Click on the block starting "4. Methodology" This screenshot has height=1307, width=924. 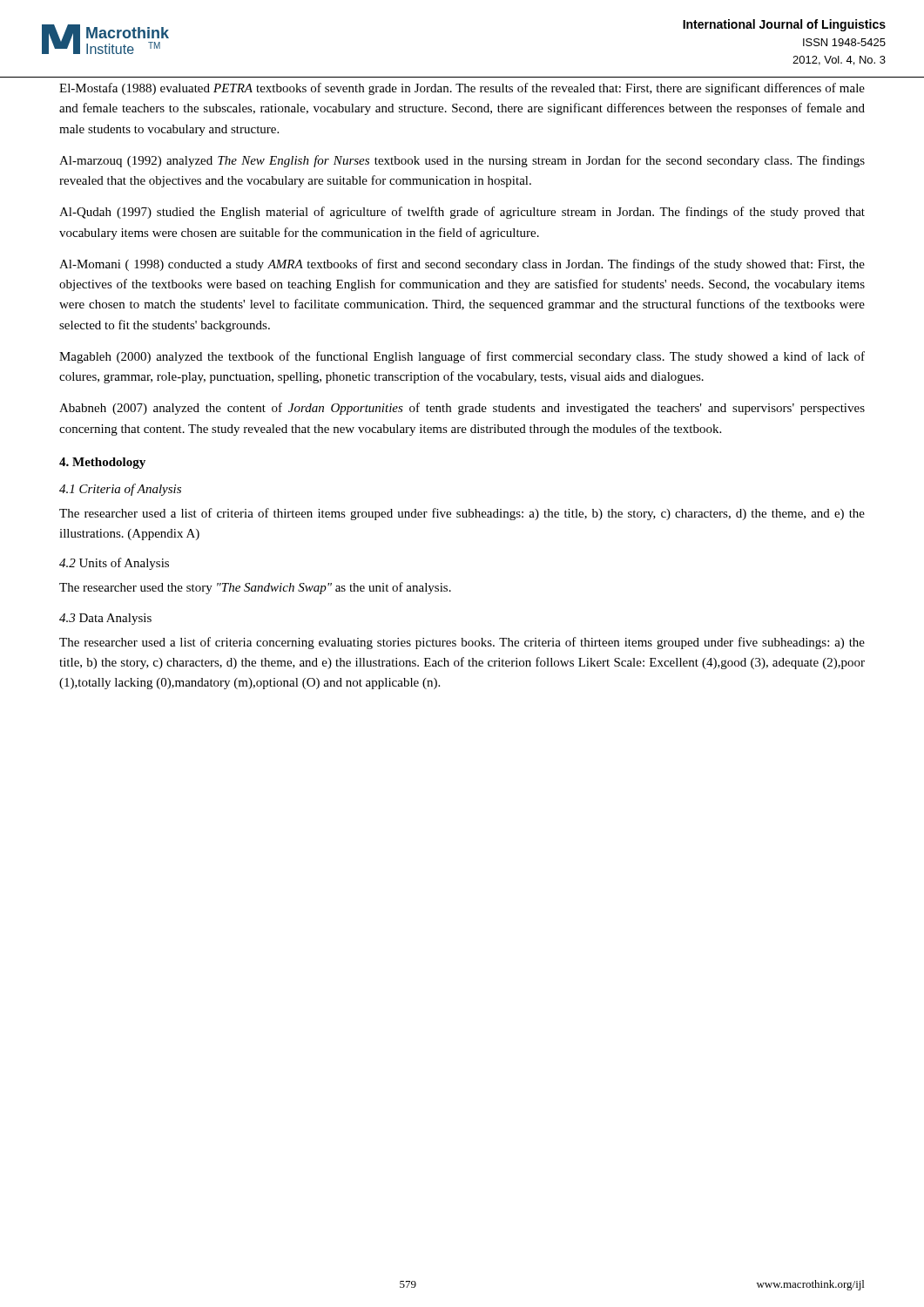[x=102, y=462]
